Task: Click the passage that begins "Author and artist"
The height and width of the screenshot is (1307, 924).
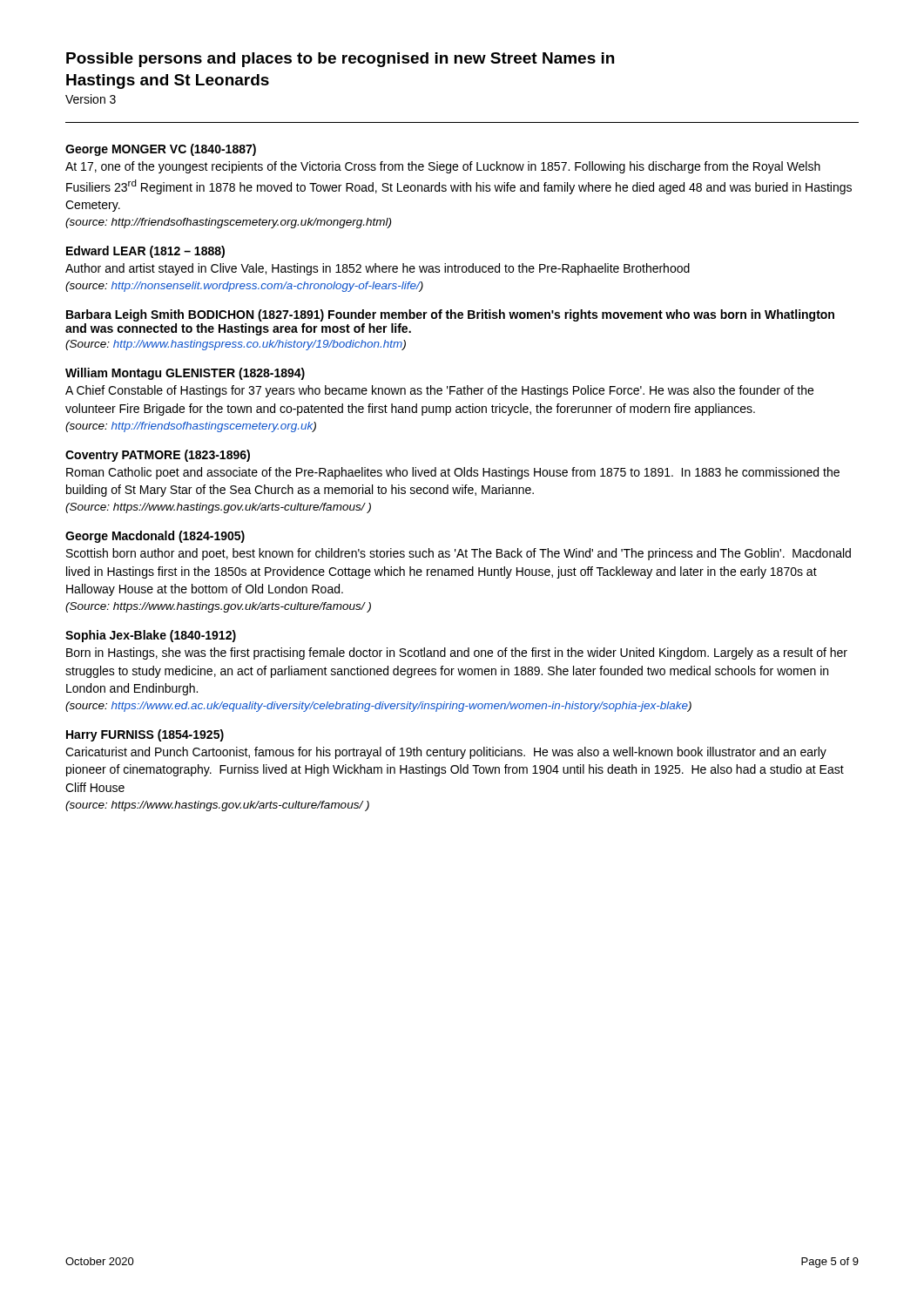Action: tap(378, 268)
